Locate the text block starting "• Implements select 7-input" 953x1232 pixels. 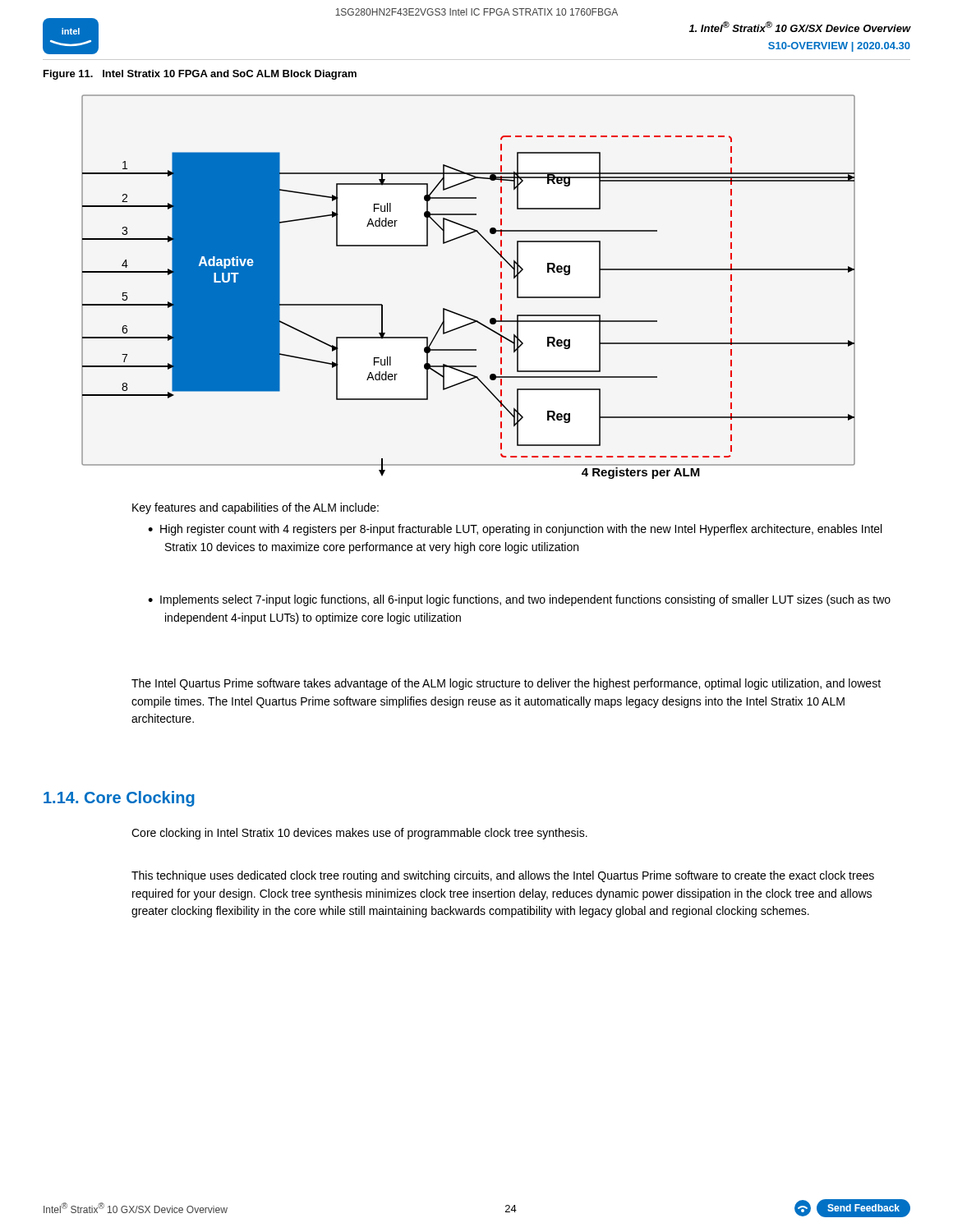[x=519, y=608]
